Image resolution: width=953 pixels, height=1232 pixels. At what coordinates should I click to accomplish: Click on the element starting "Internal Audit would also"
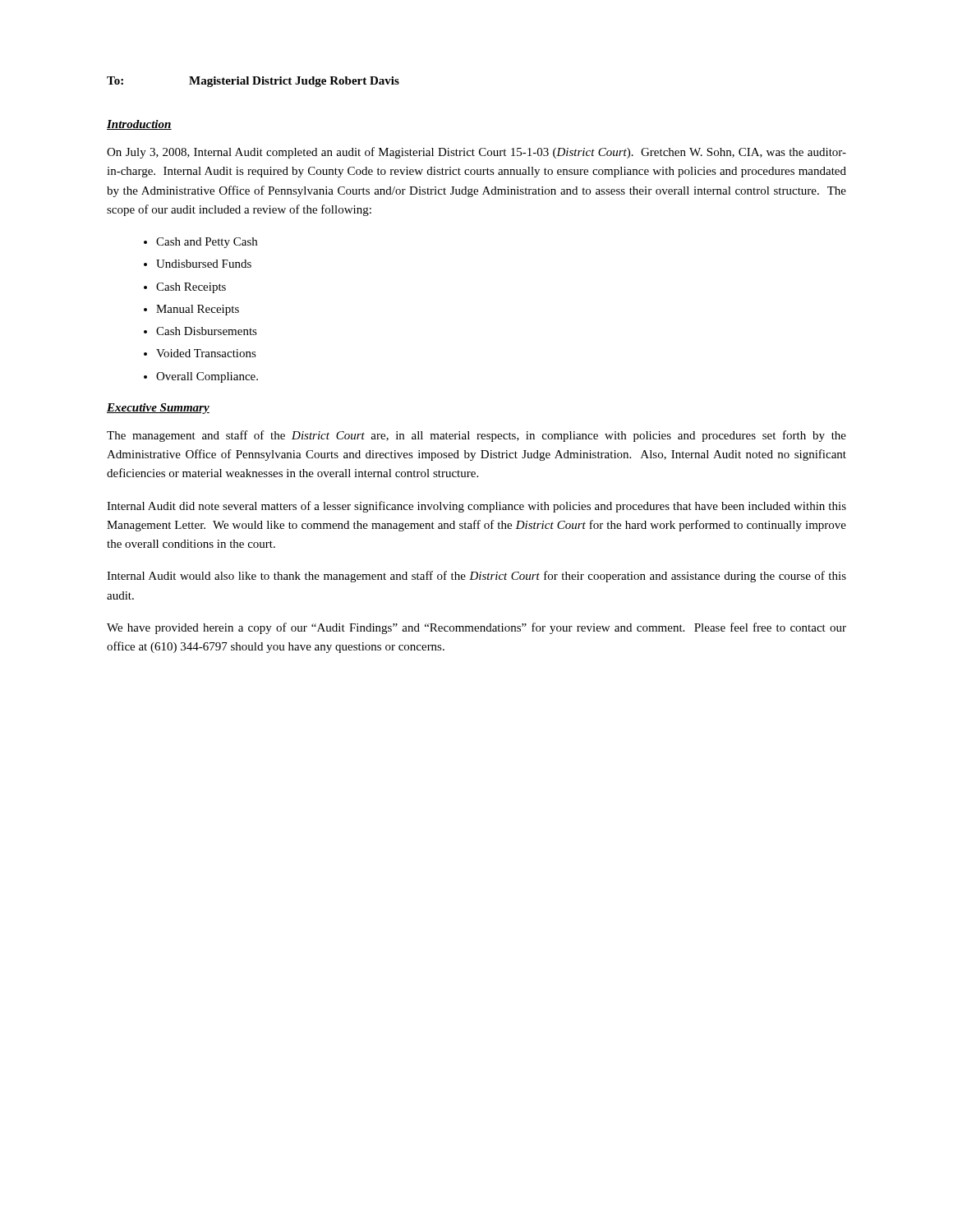coord(476,586)
